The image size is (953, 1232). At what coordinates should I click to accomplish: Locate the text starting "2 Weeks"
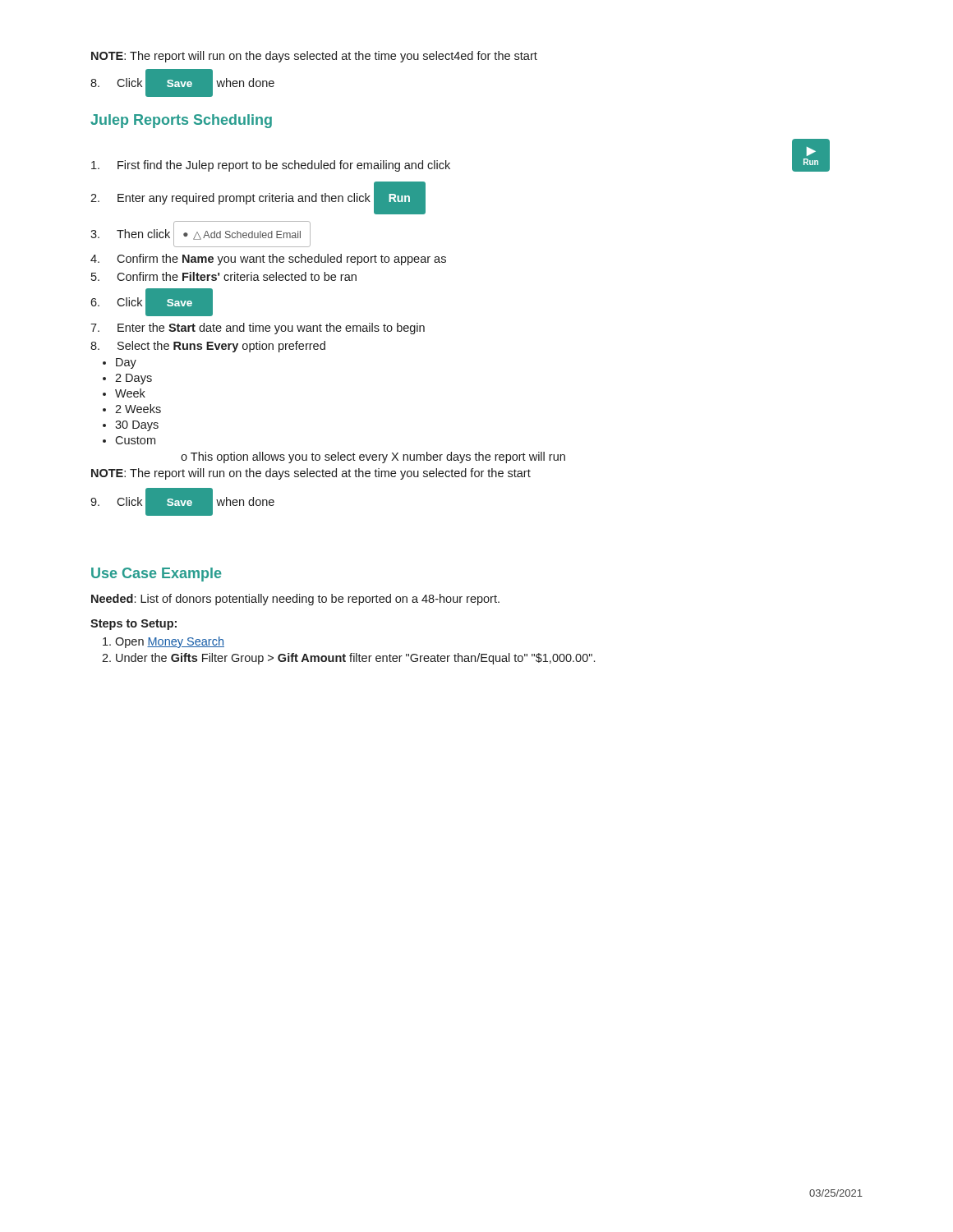pos(138,409)
